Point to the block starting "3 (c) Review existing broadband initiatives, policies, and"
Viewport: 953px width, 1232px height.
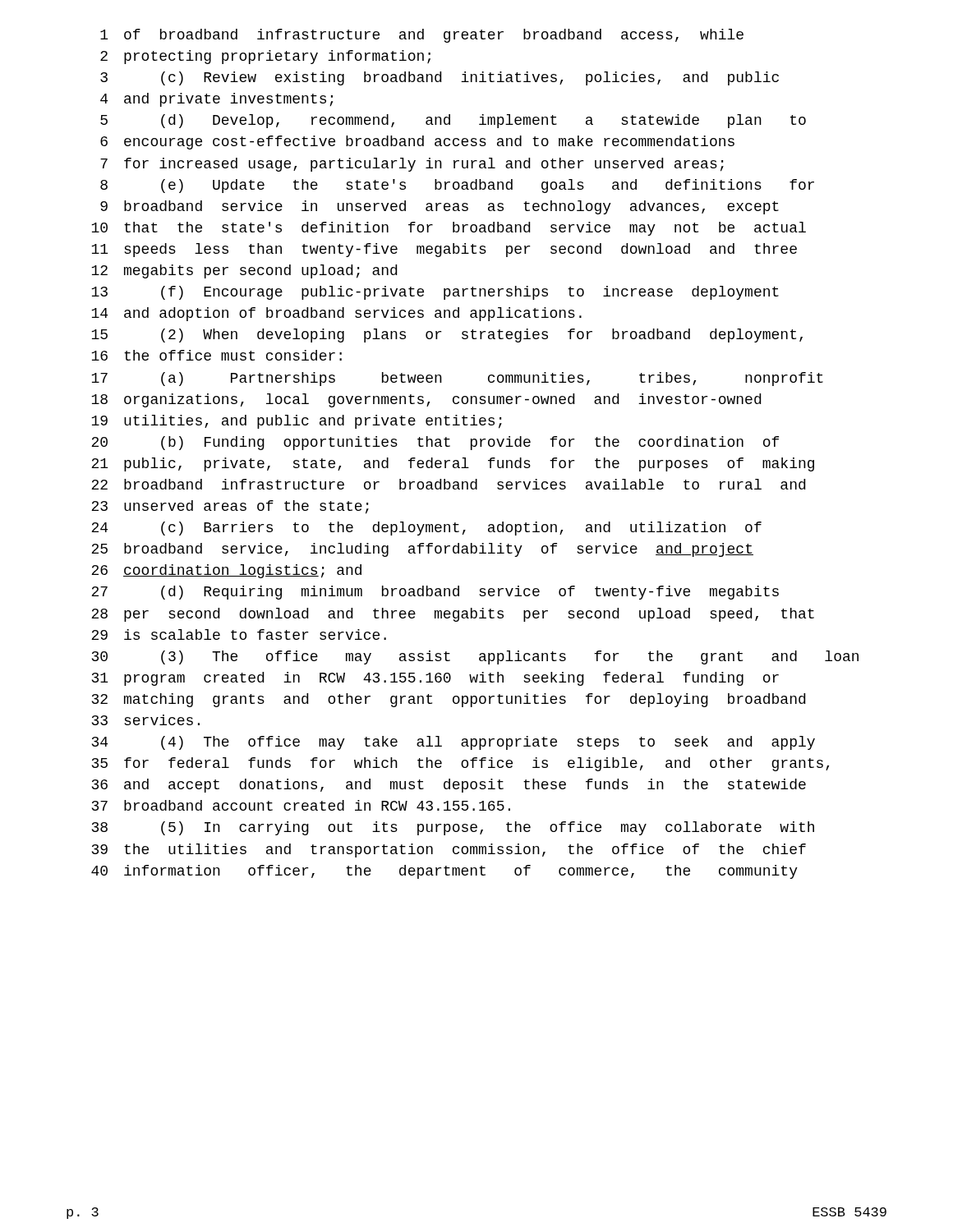(x=476, y=78)
